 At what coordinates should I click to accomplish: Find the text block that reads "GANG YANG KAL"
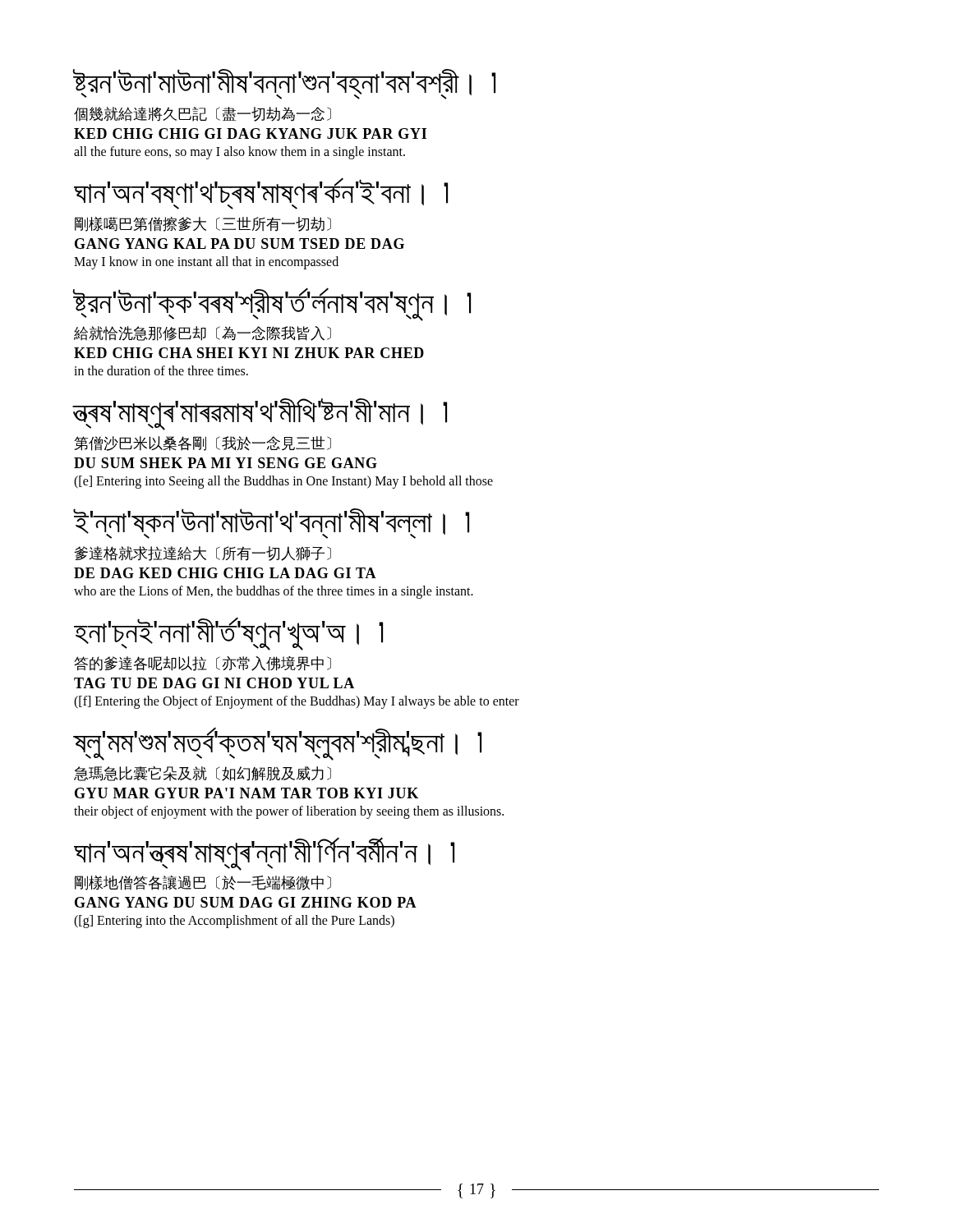240,244
